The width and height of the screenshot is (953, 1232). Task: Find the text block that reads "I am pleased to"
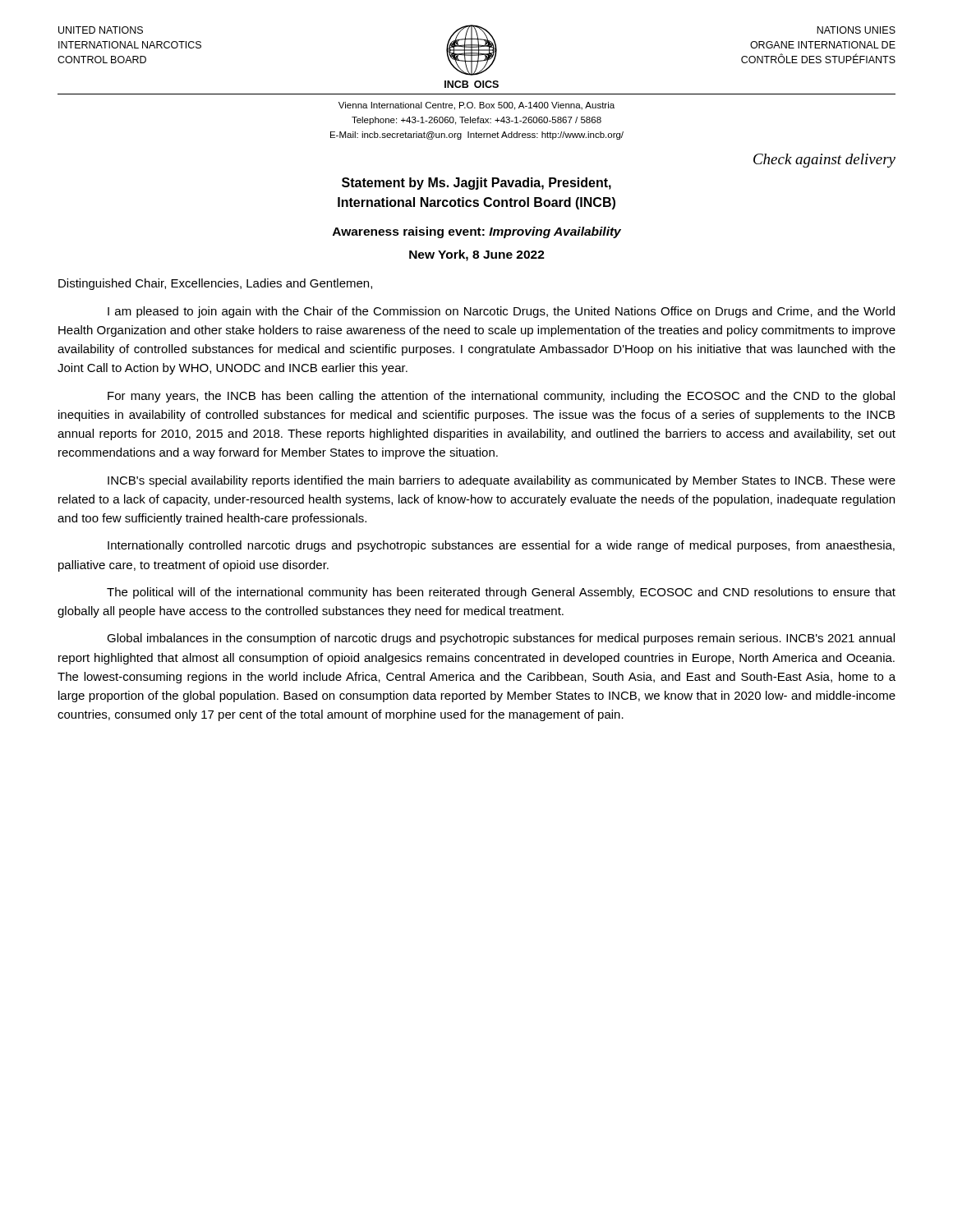[476, 339]
